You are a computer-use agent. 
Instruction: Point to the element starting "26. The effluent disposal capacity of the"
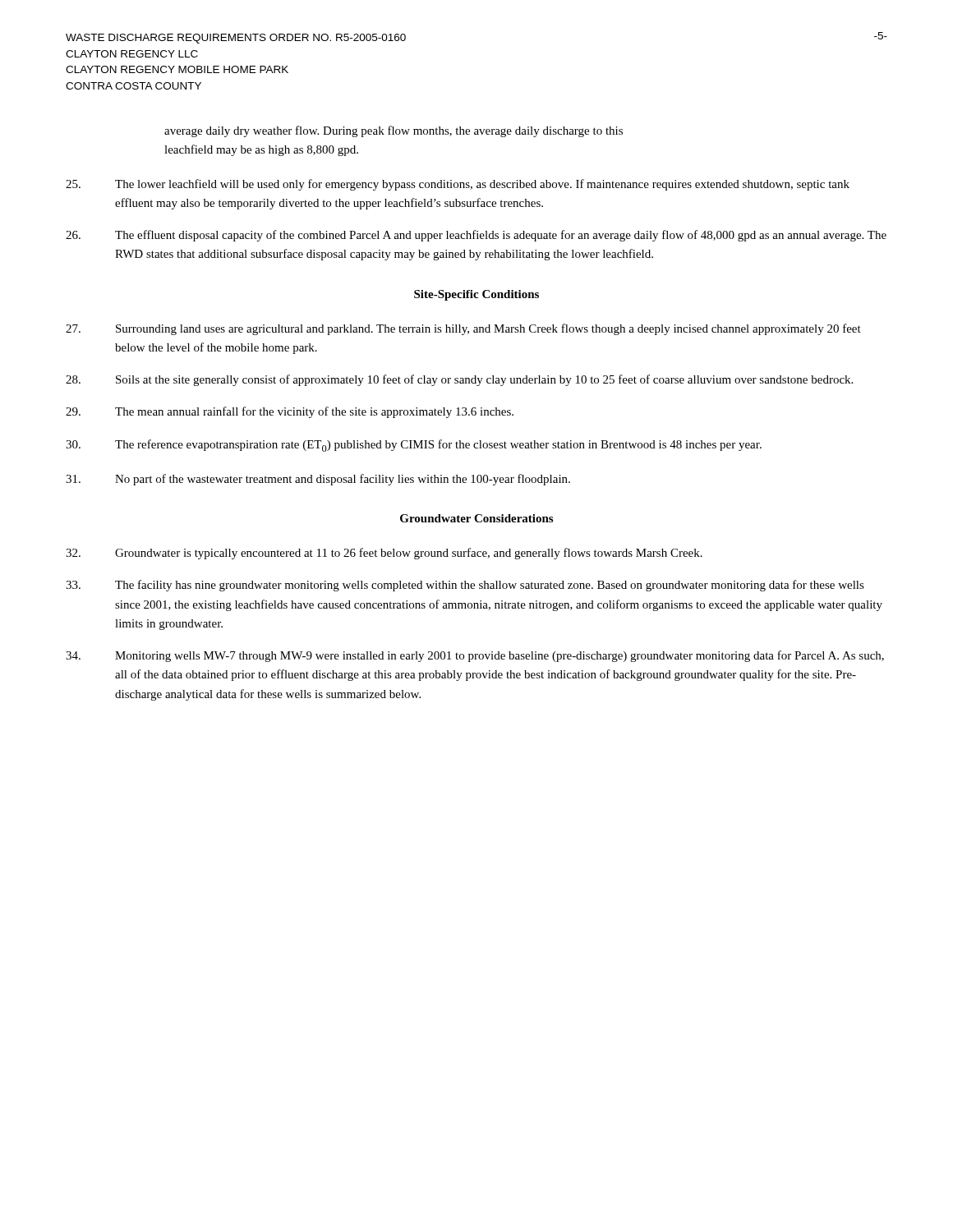(476, 245)
